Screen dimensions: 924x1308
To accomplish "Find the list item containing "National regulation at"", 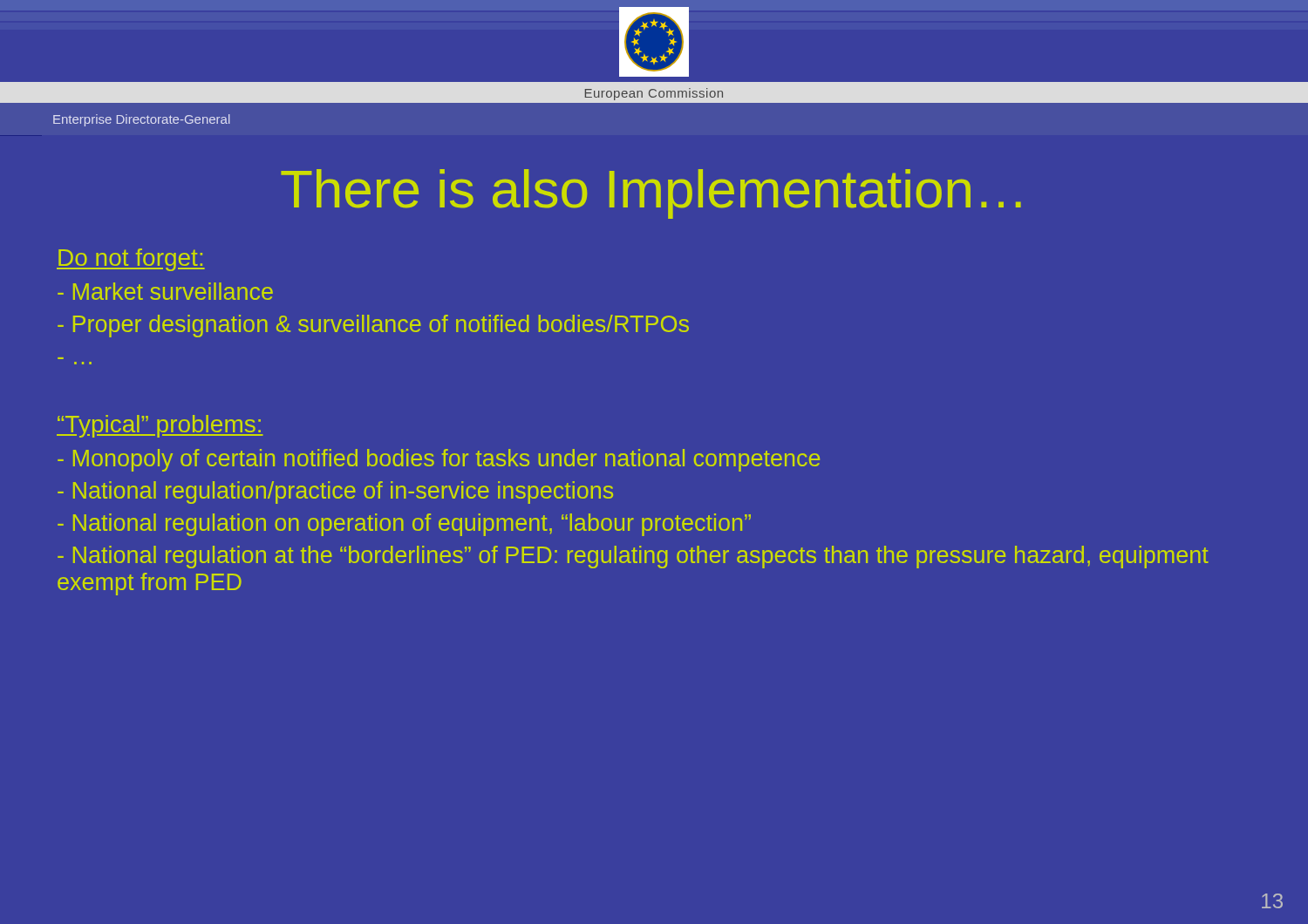I will (x=632, y=569).
